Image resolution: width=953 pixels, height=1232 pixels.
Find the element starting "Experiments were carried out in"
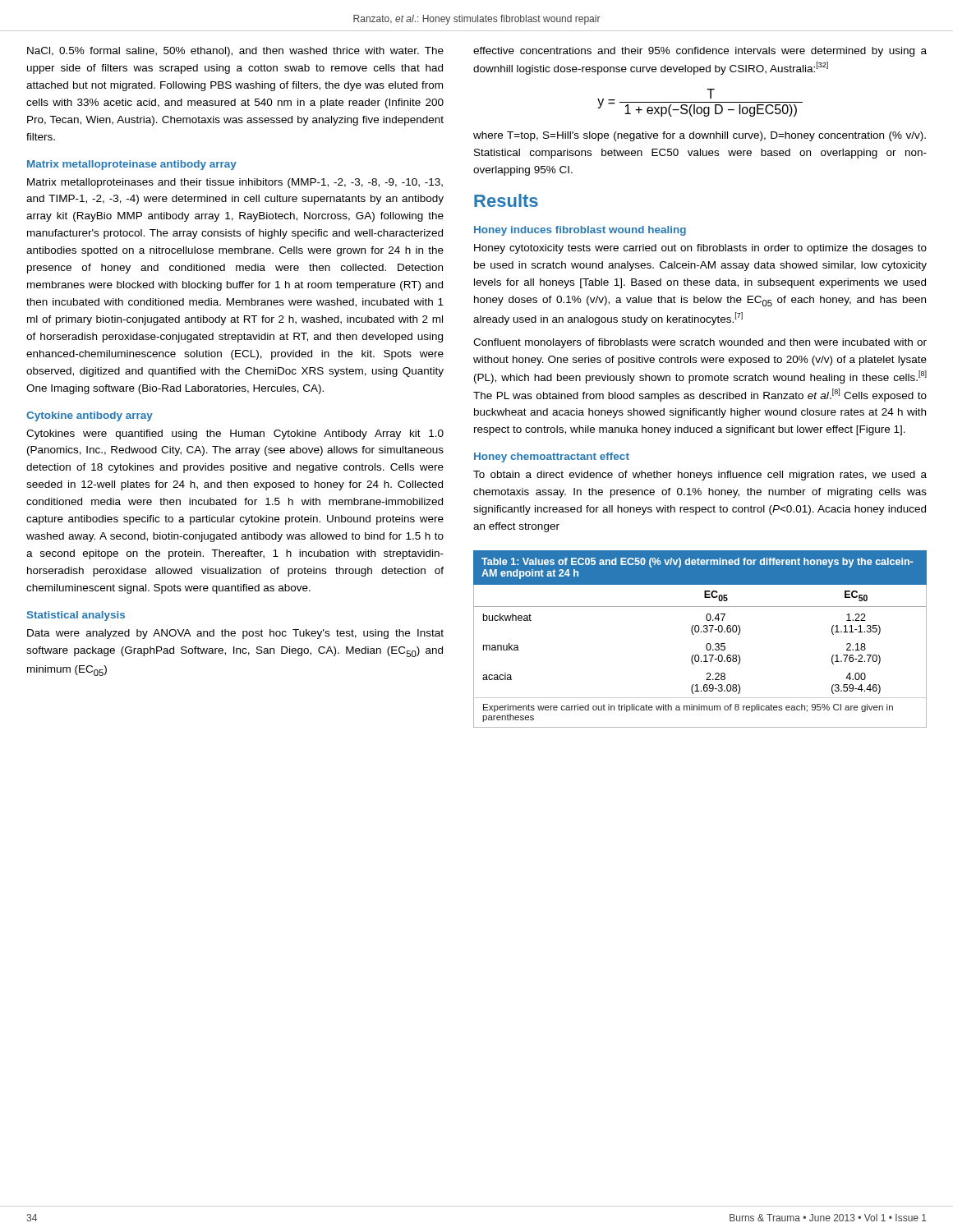tap(688, 712)
